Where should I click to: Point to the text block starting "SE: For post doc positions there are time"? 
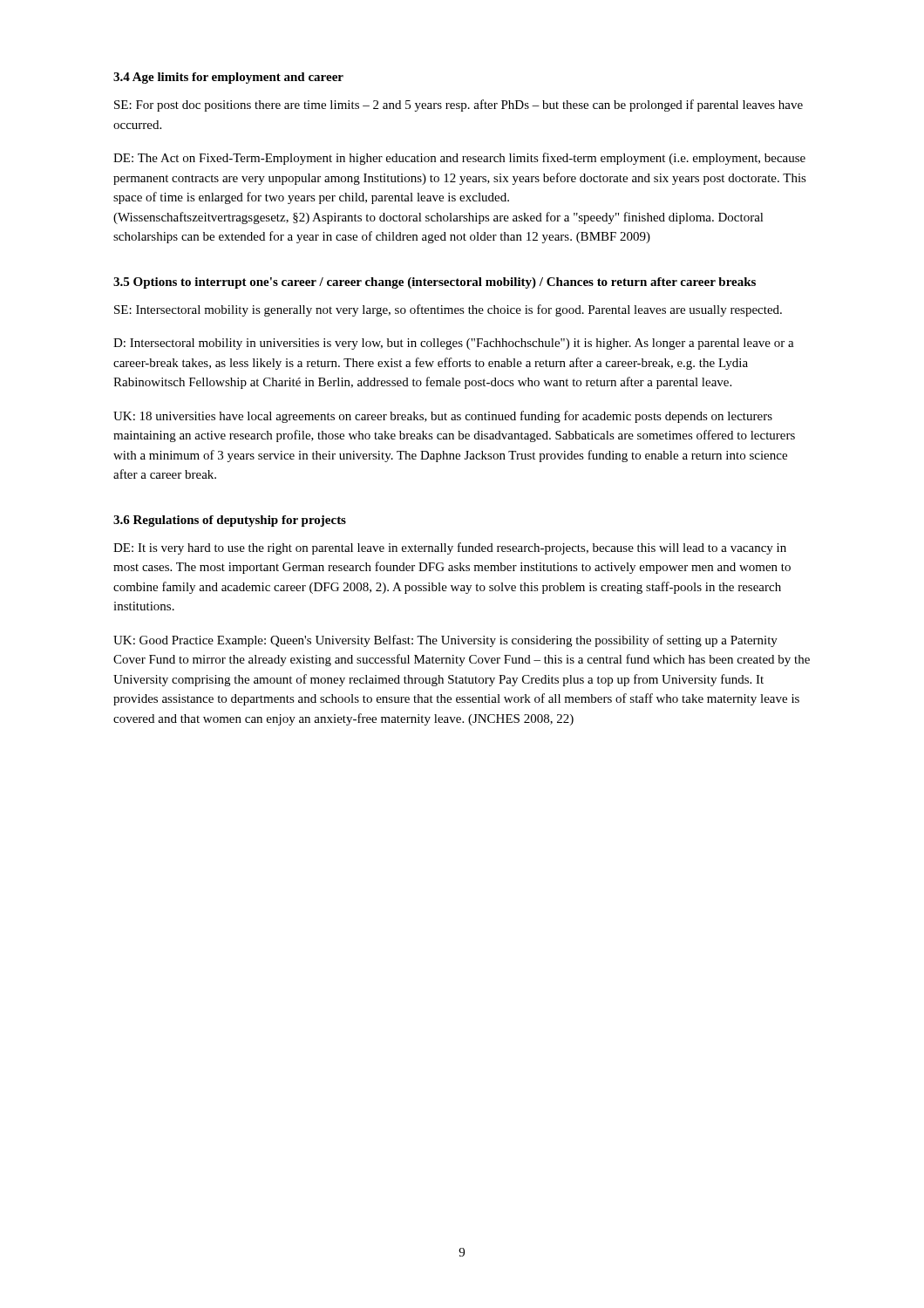(458, 114)
